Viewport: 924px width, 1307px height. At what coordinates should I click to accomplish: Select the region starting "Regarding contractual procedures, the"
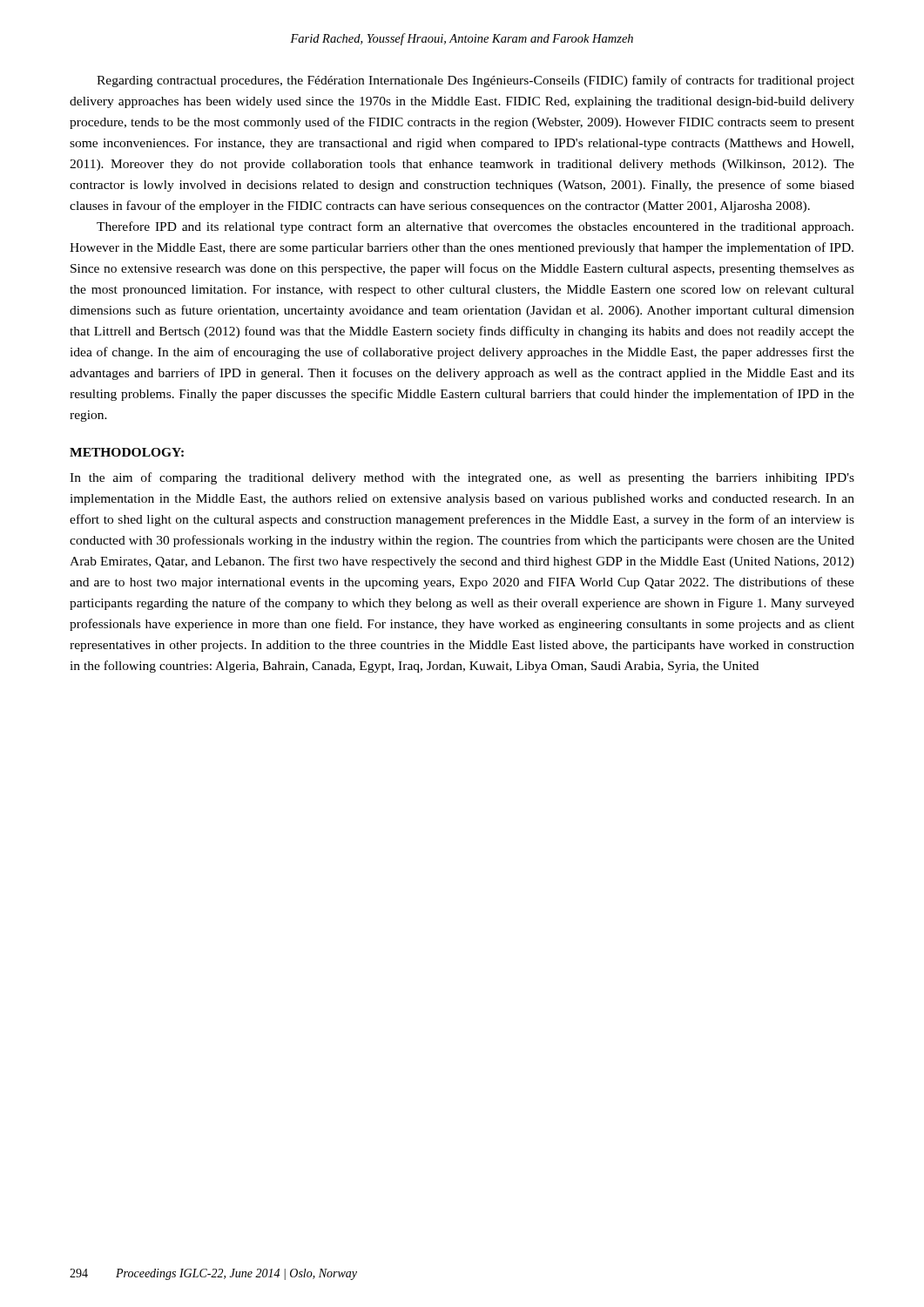(x=462, y=143)
